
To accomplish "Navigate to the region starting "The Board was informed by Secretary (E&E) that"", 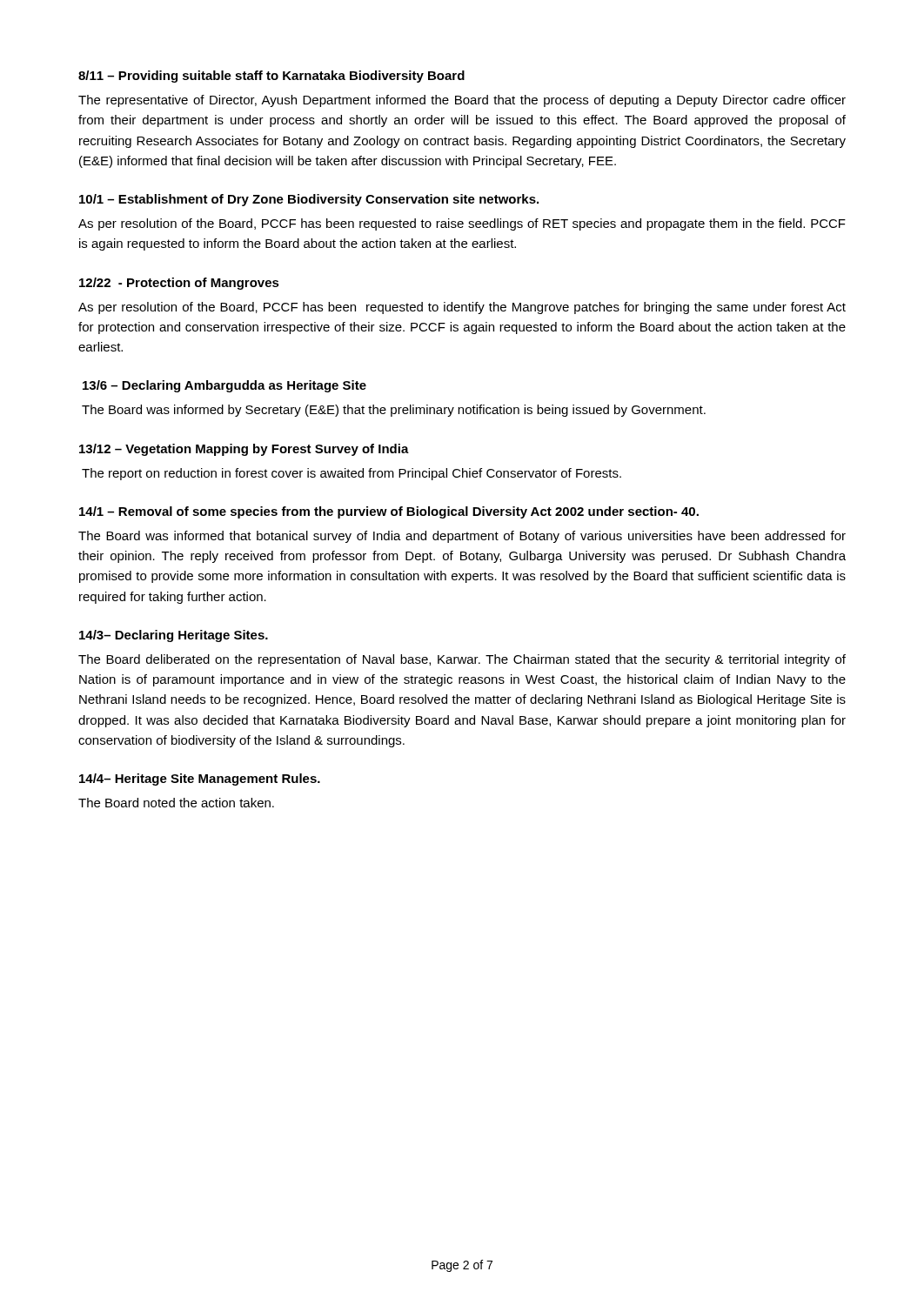I will (x=394, y=410).
